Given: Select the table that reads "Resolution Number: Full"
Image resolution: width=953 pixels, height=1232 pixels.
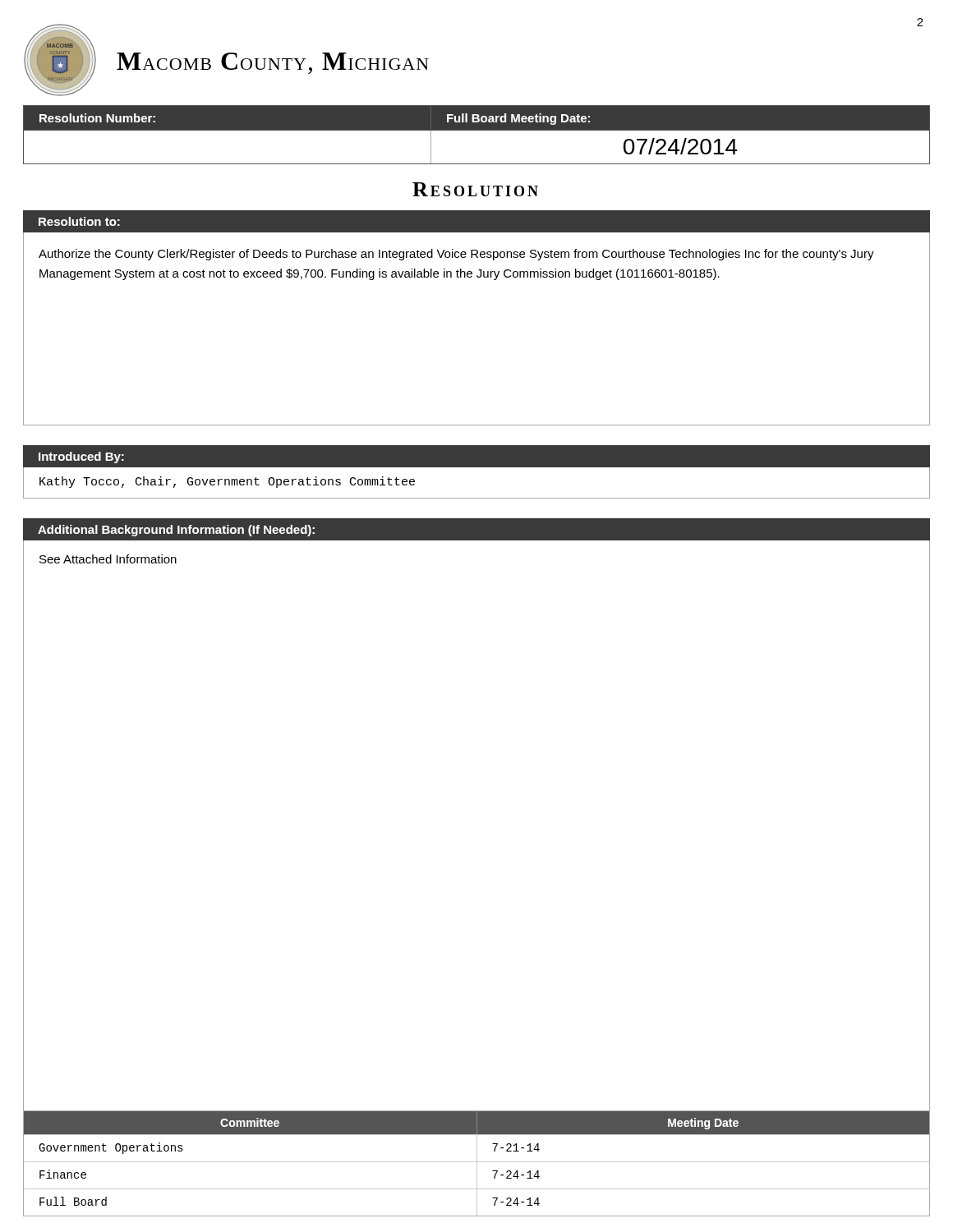Looking at the screenshot, I should (x=476, y=135).
